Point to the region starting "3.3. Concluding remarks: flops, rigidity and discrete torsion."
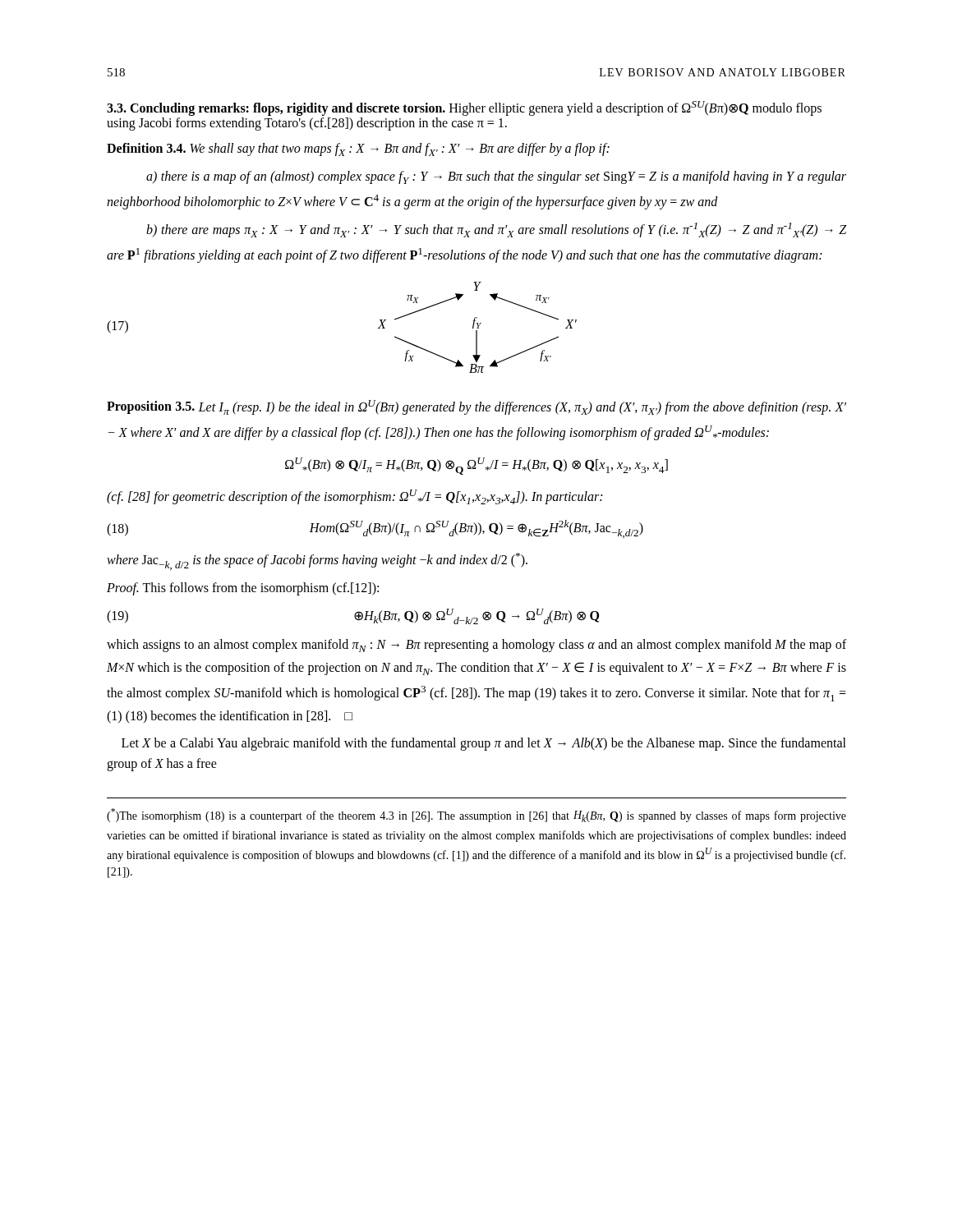The width and height of the screenshot is (953, 1232). pos(464,114)
